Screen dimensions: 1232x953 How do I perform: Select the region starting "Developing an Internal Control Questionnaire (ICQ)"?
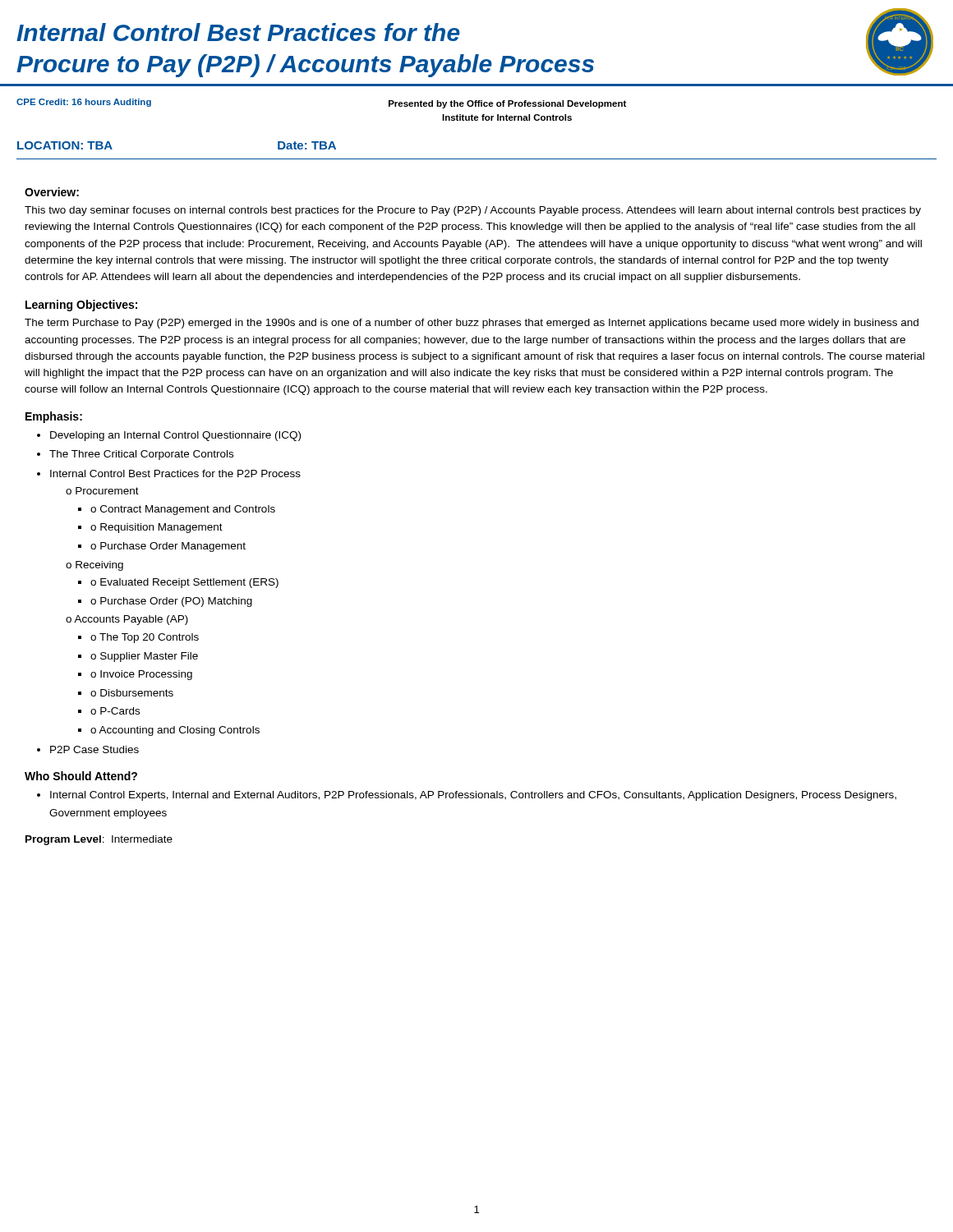point(175,435)
